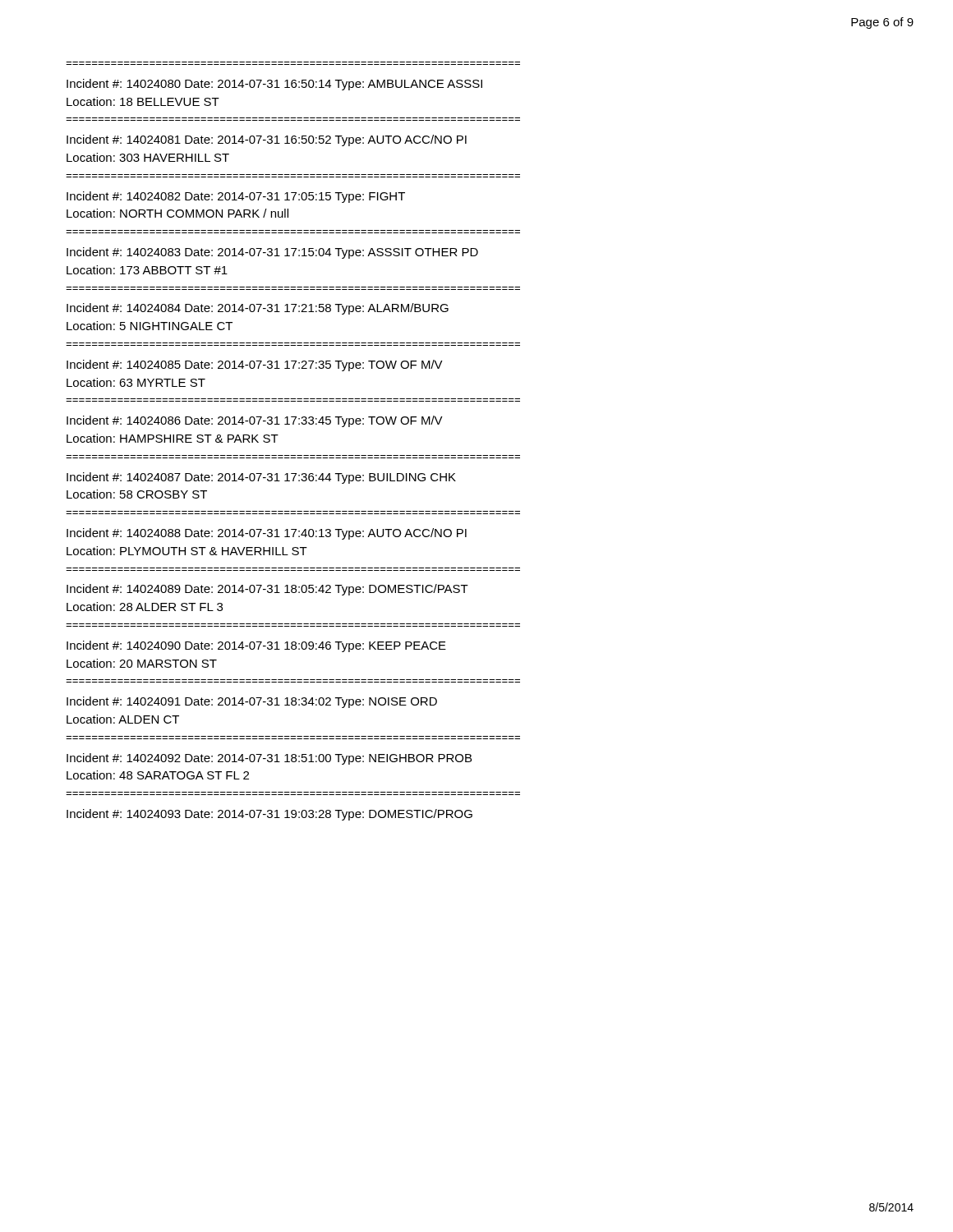Find the text starting "Incident #: 14024089 Date:"
The height and width of the screenshot is (1232, 953).
tap(267, 598)
